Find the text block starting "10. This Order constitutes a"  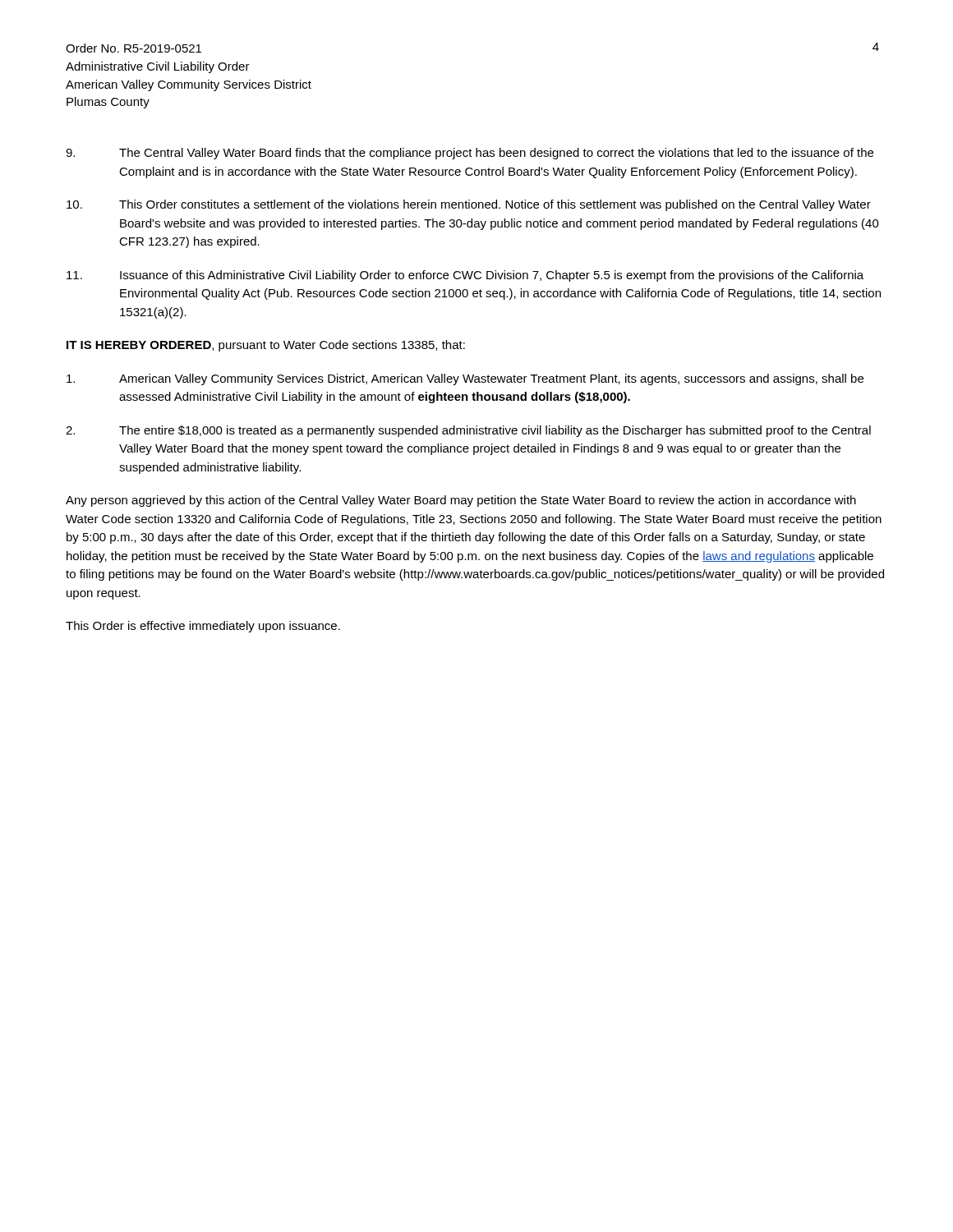click(x=476, y=223)
